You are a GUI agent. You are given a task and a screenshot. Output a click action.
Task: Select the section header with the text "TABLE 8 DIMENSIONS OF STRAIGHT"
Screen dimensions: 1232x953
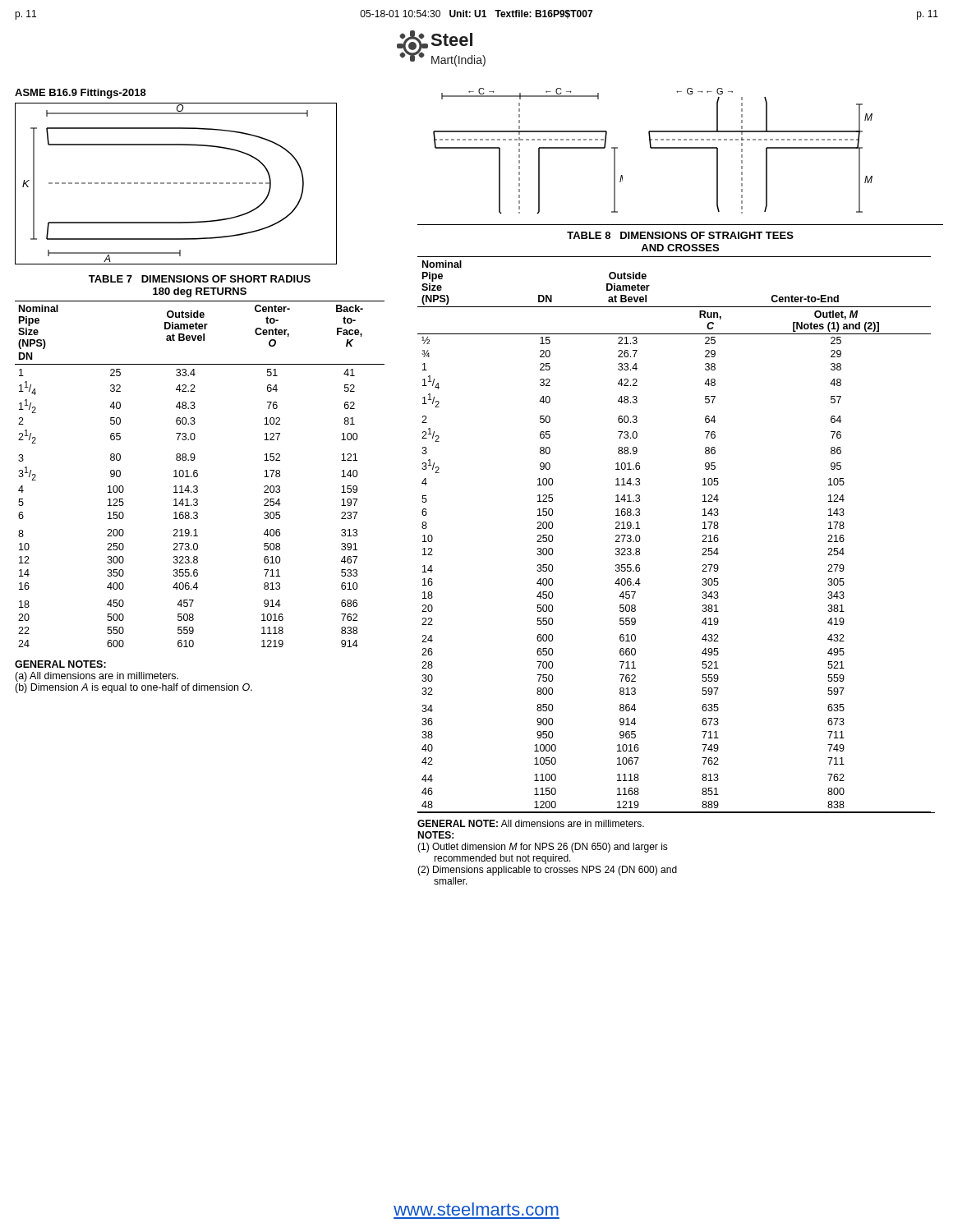click(x=680, y=241)
